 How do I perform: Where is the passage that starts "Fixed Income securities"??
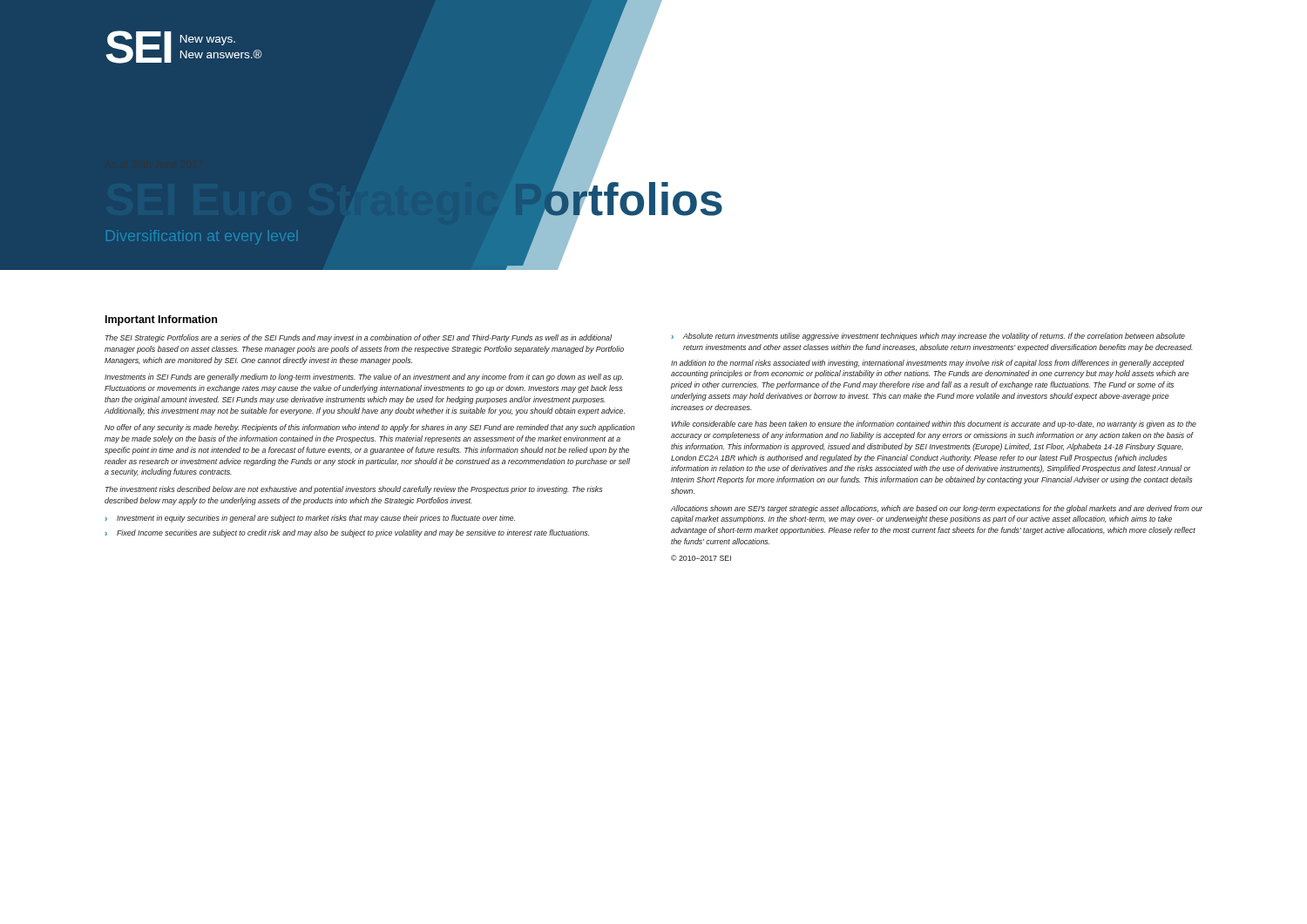click(353, 533)
